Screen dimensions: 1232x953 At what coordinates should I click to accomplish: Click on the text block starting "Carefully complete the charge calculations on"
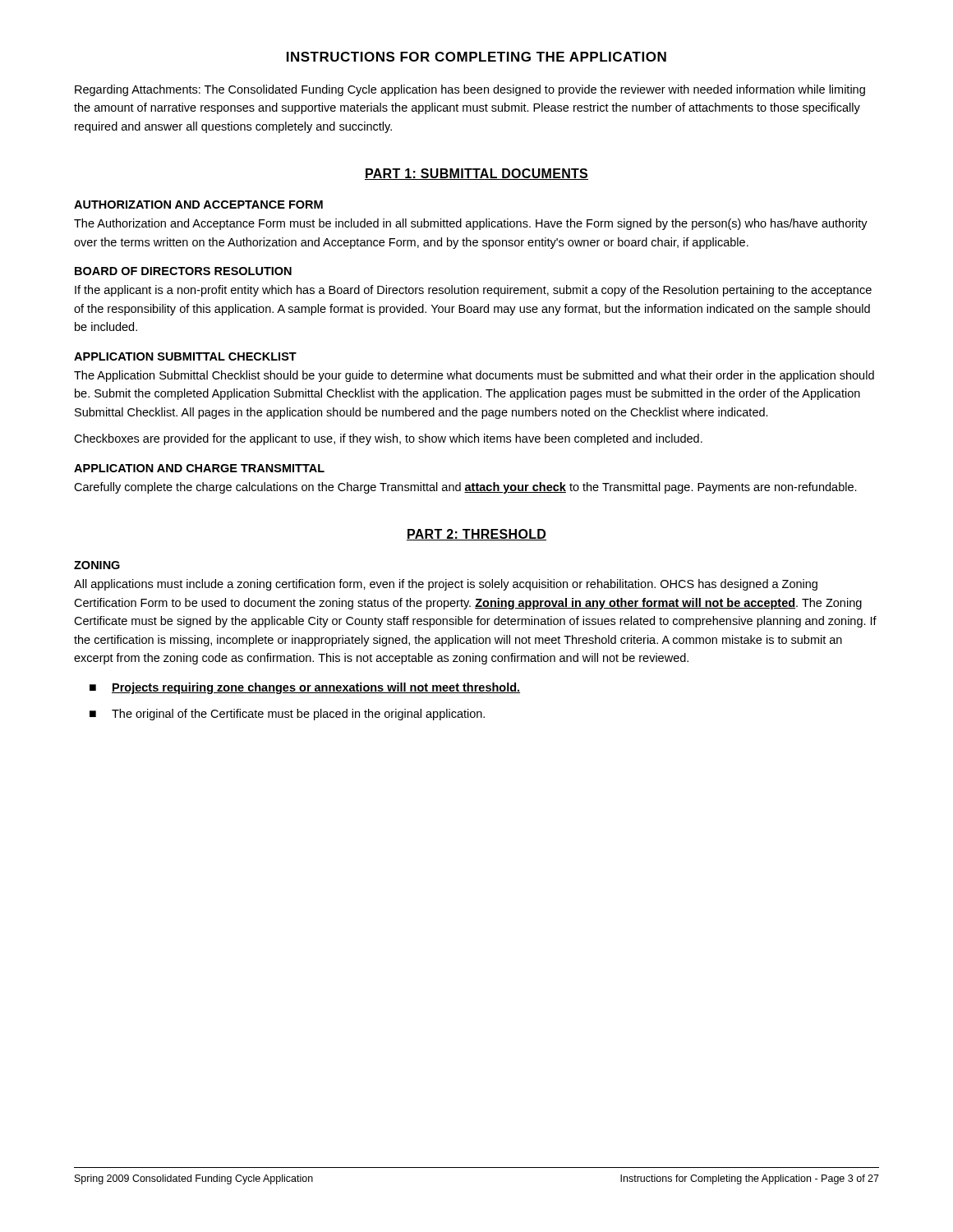click(466, 487)
